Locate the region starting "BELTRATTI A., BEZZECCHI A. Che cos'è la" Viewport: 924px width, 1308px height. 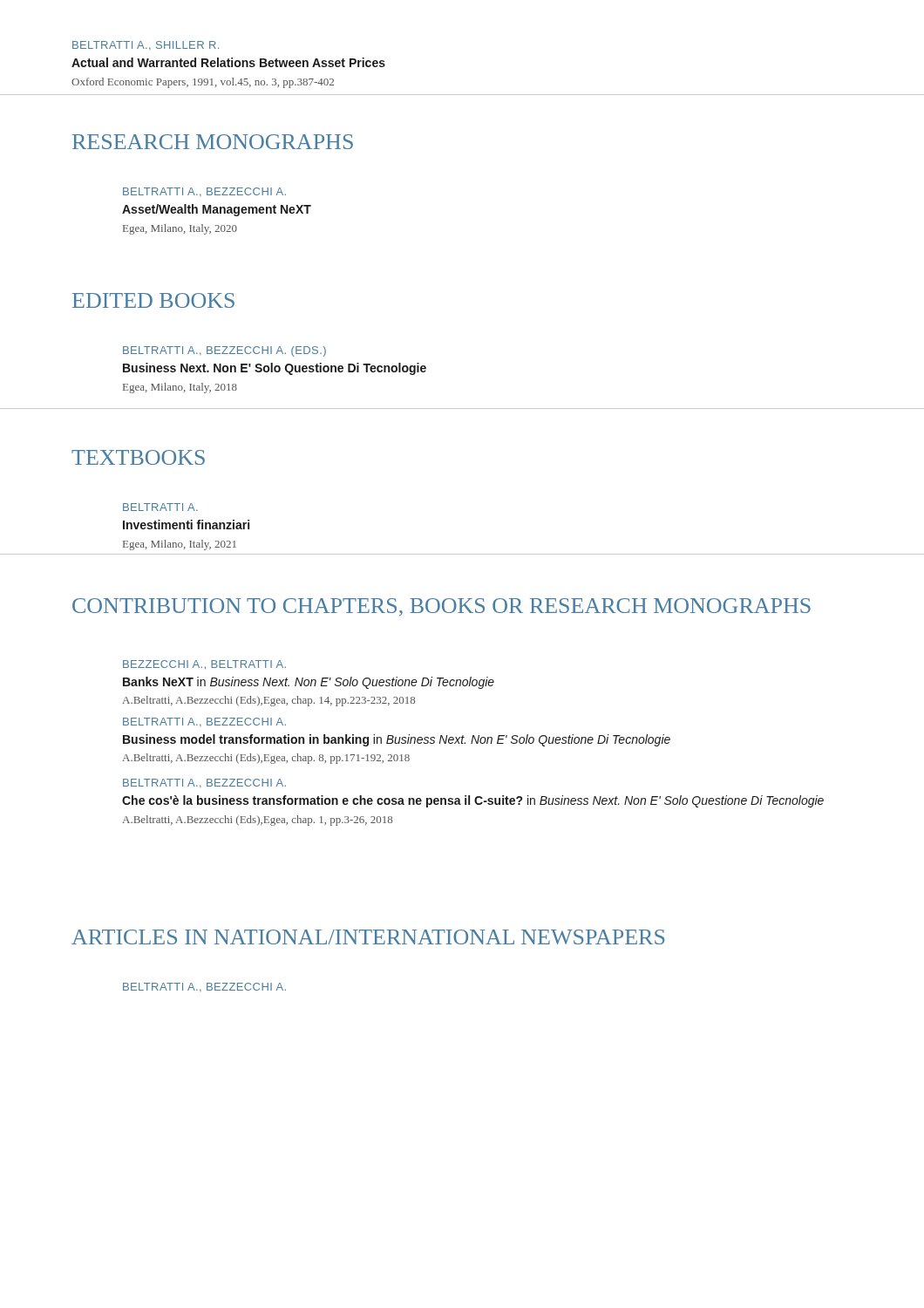pos(484,801)
